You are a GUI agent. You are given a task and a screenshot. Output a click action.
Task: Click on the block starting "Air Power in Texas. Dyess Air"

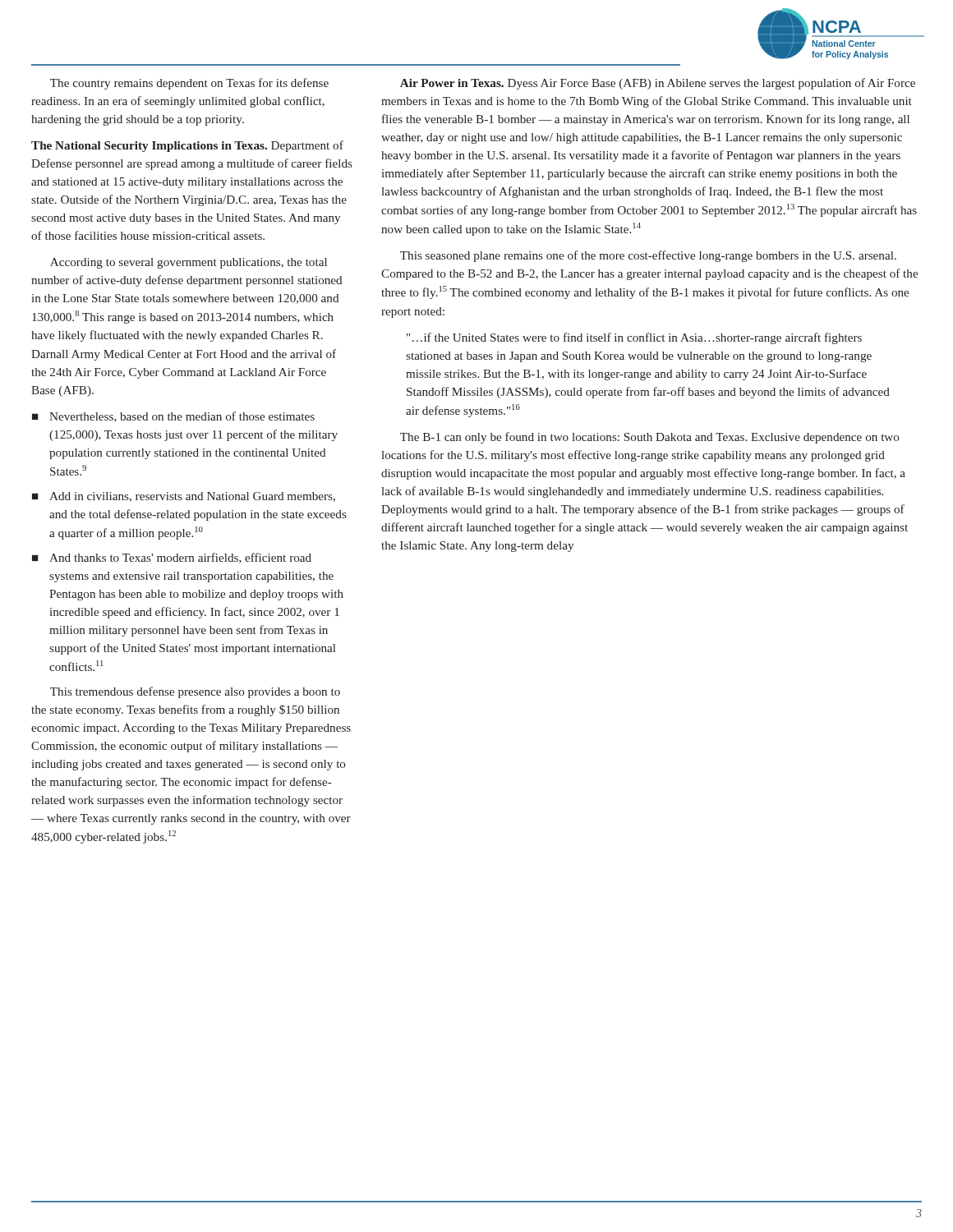click(651, 156)
